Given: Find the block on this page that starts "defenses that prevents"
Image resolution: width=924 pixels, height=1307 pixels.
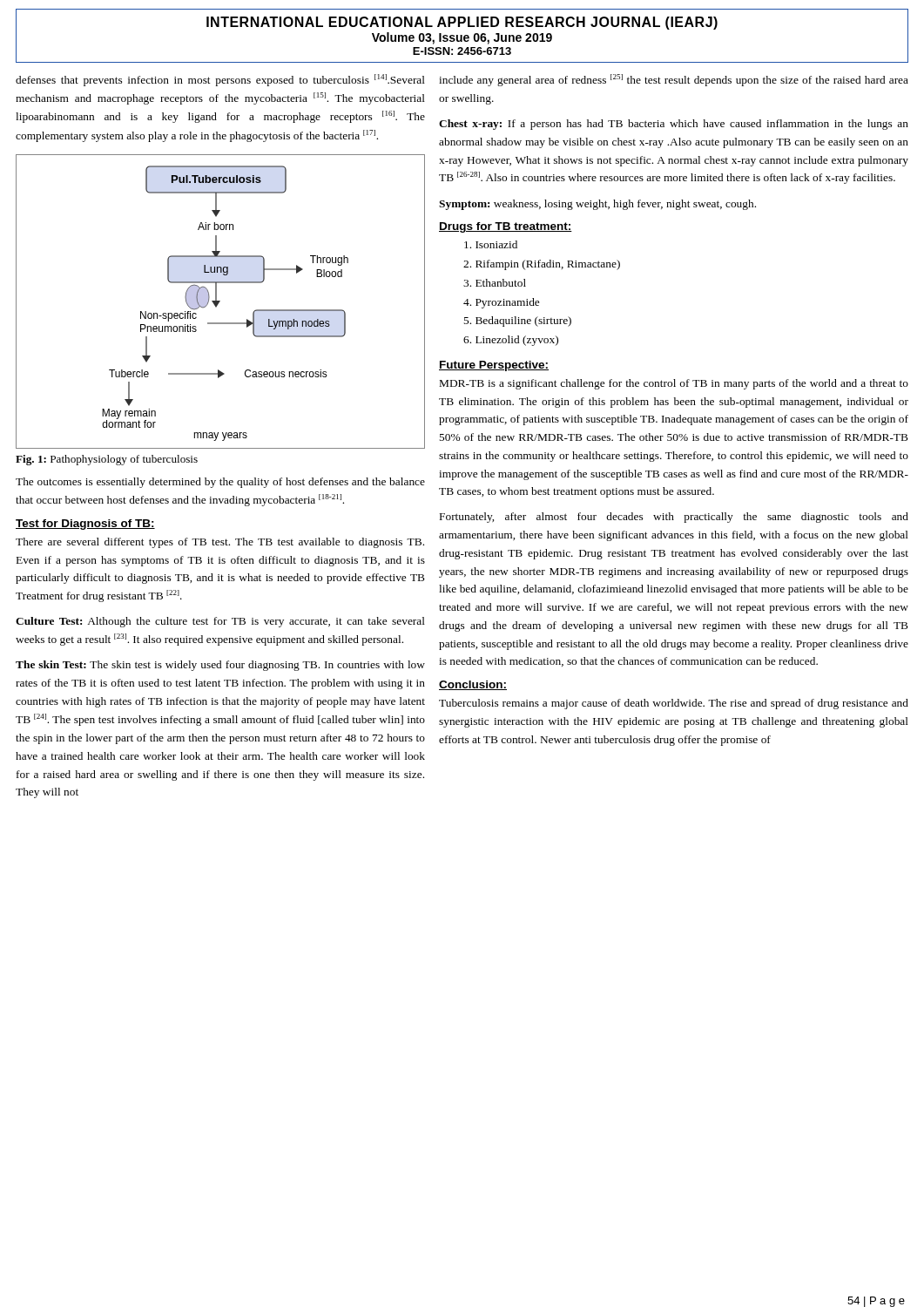Looking at the screenshot, I should [220, 107].
